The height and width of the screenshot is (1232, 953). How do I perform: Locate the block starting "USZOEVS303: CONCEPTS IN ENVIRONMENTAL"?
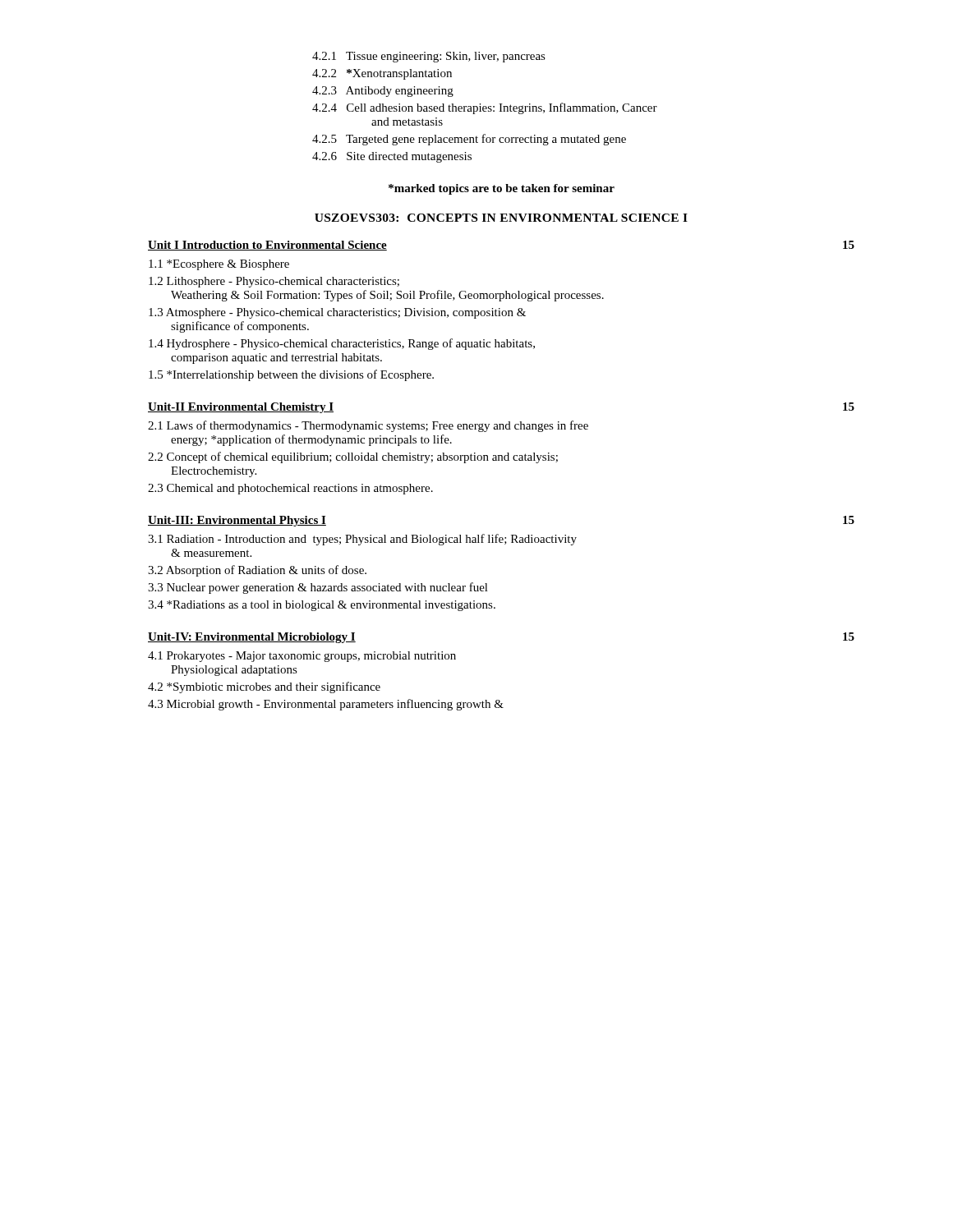(501, 217)
